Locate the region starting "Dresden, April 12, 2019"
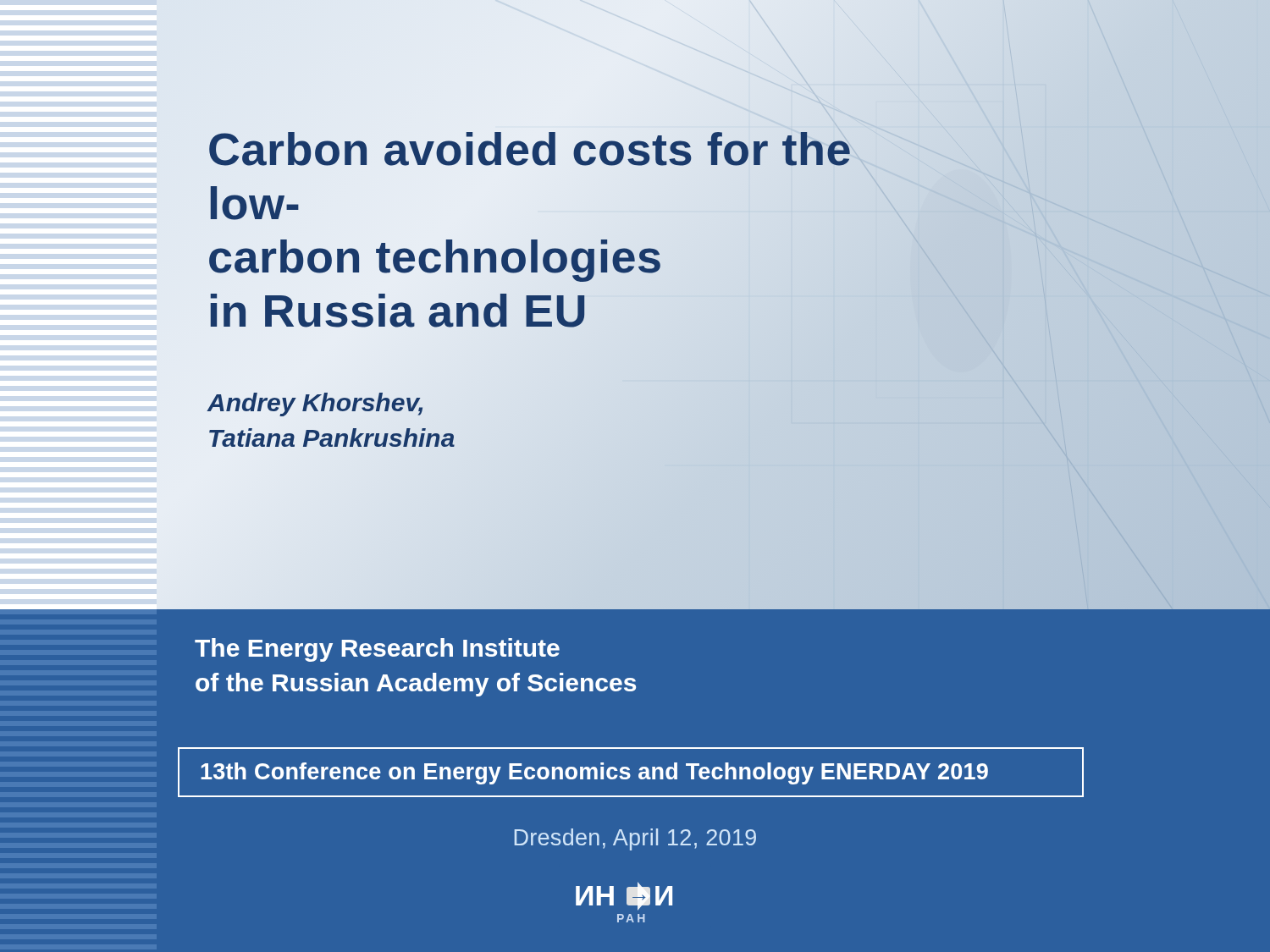 635,838
